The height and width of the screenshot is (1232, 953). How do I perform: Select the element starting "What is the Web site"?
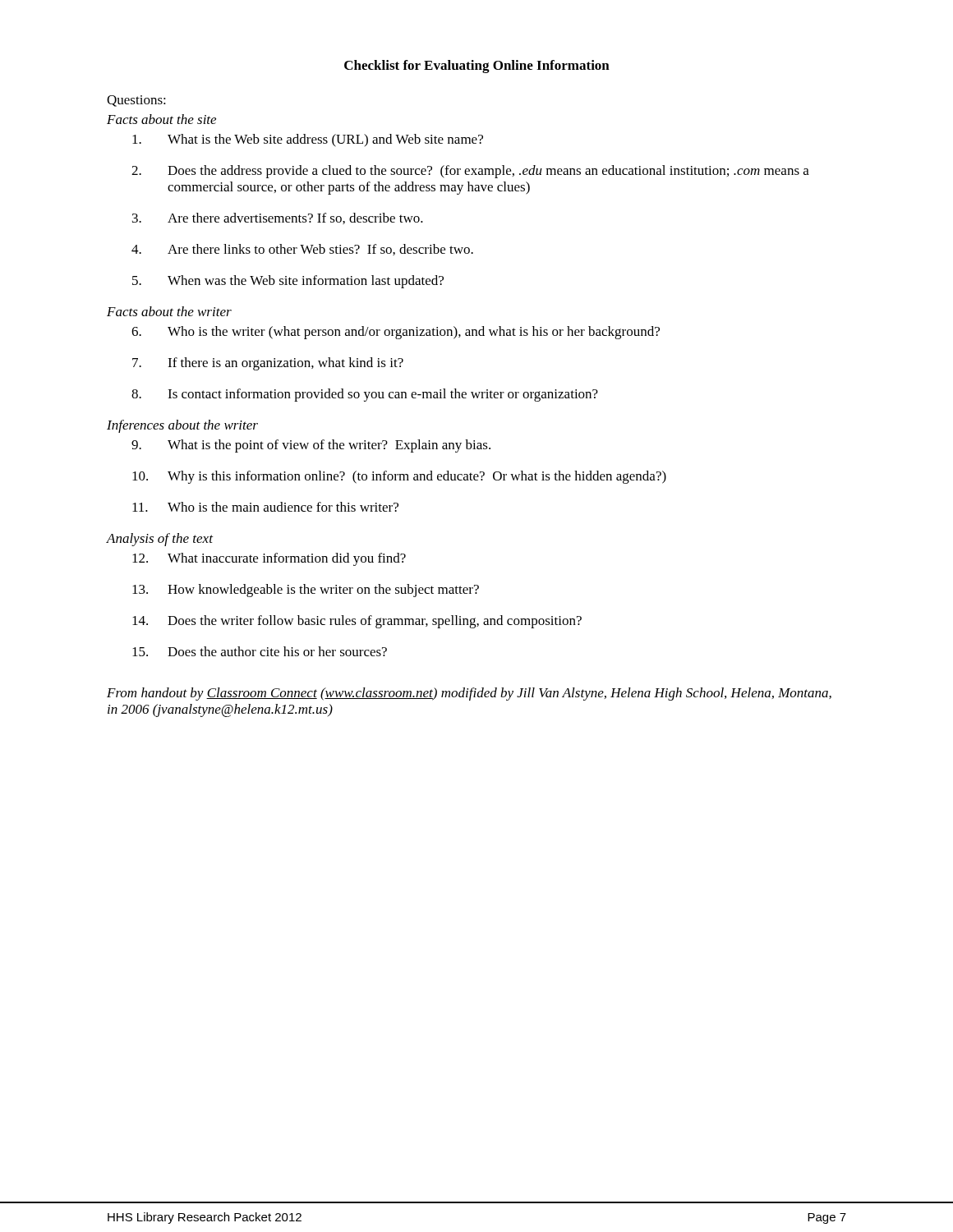pos(489,140)
